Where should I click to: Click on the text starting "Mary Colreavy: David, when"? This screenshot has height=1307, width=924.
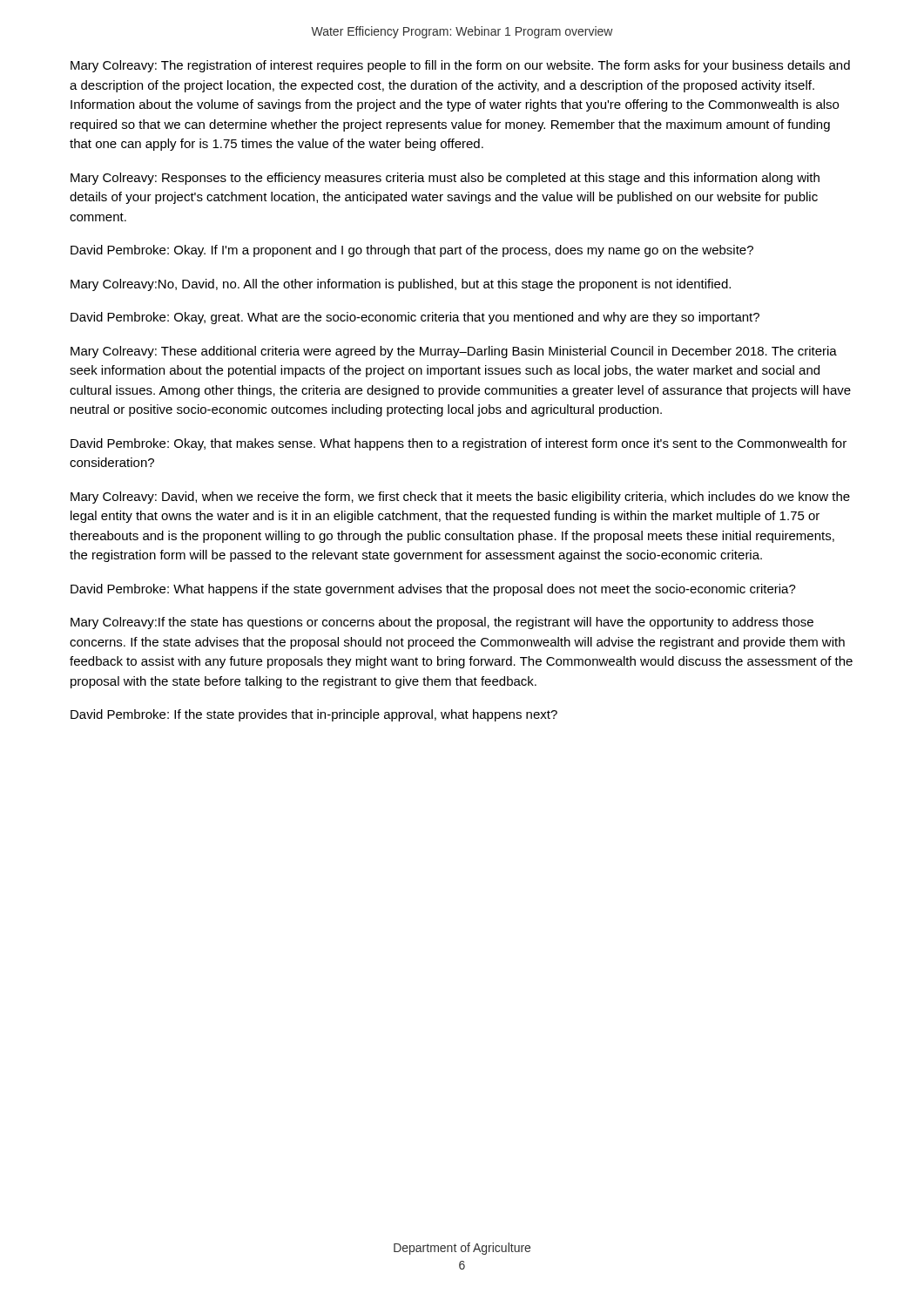[460, 525]
